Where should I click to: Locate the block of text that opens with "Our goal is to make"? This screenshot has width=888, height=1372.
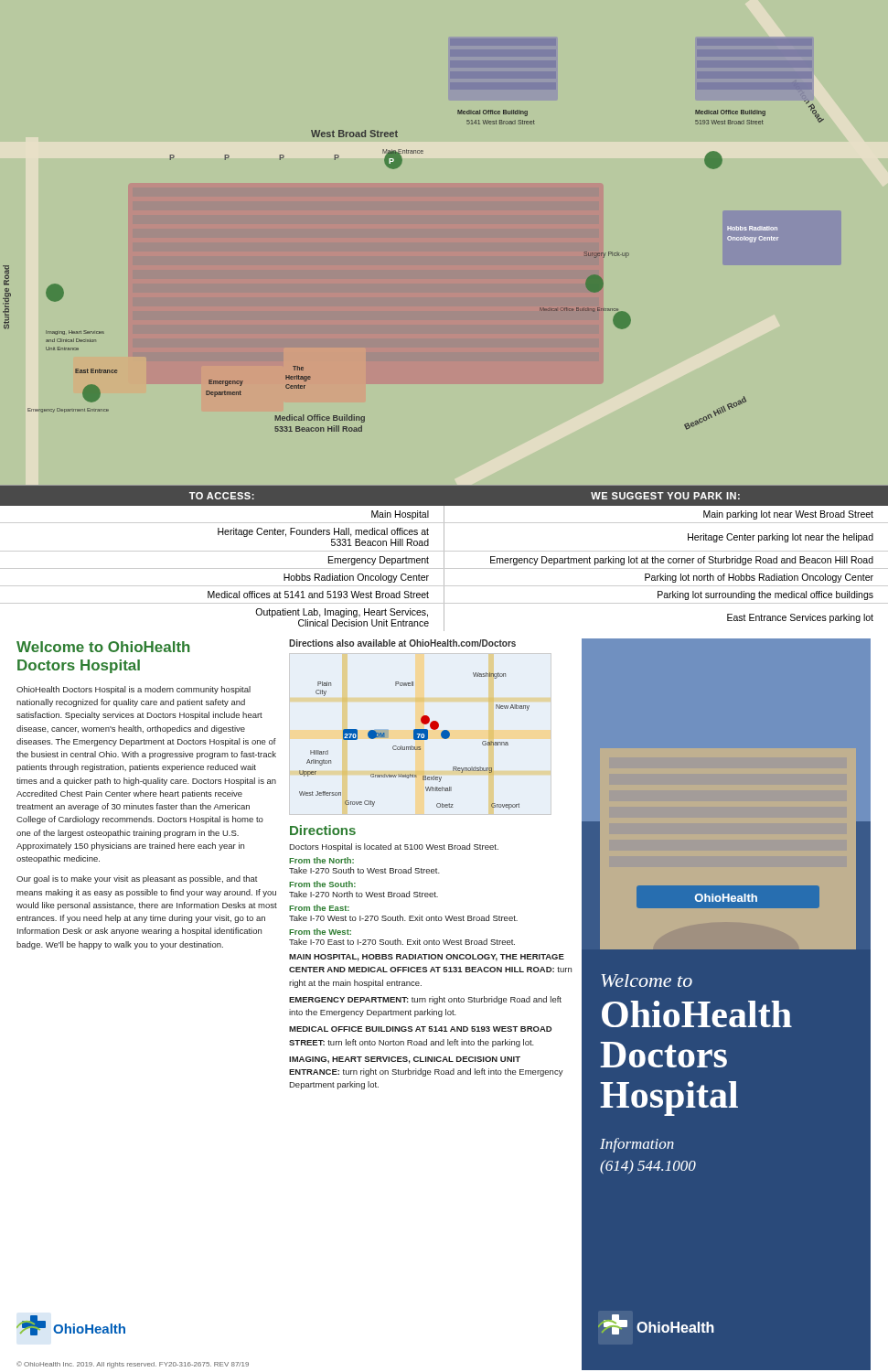147,911
